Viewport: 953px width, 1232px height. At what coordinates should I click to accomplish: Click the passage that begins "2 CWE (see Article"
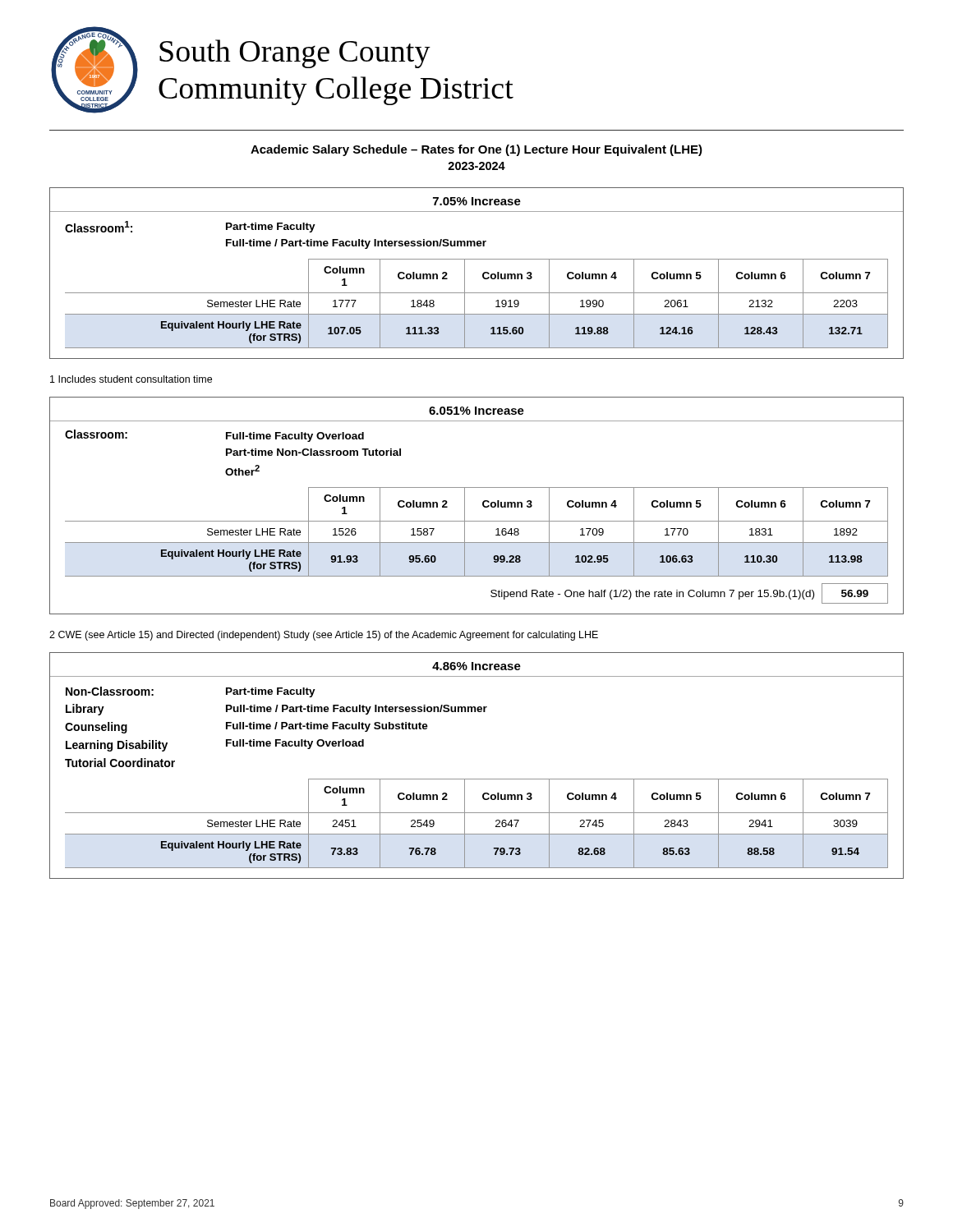pos(324,635)
